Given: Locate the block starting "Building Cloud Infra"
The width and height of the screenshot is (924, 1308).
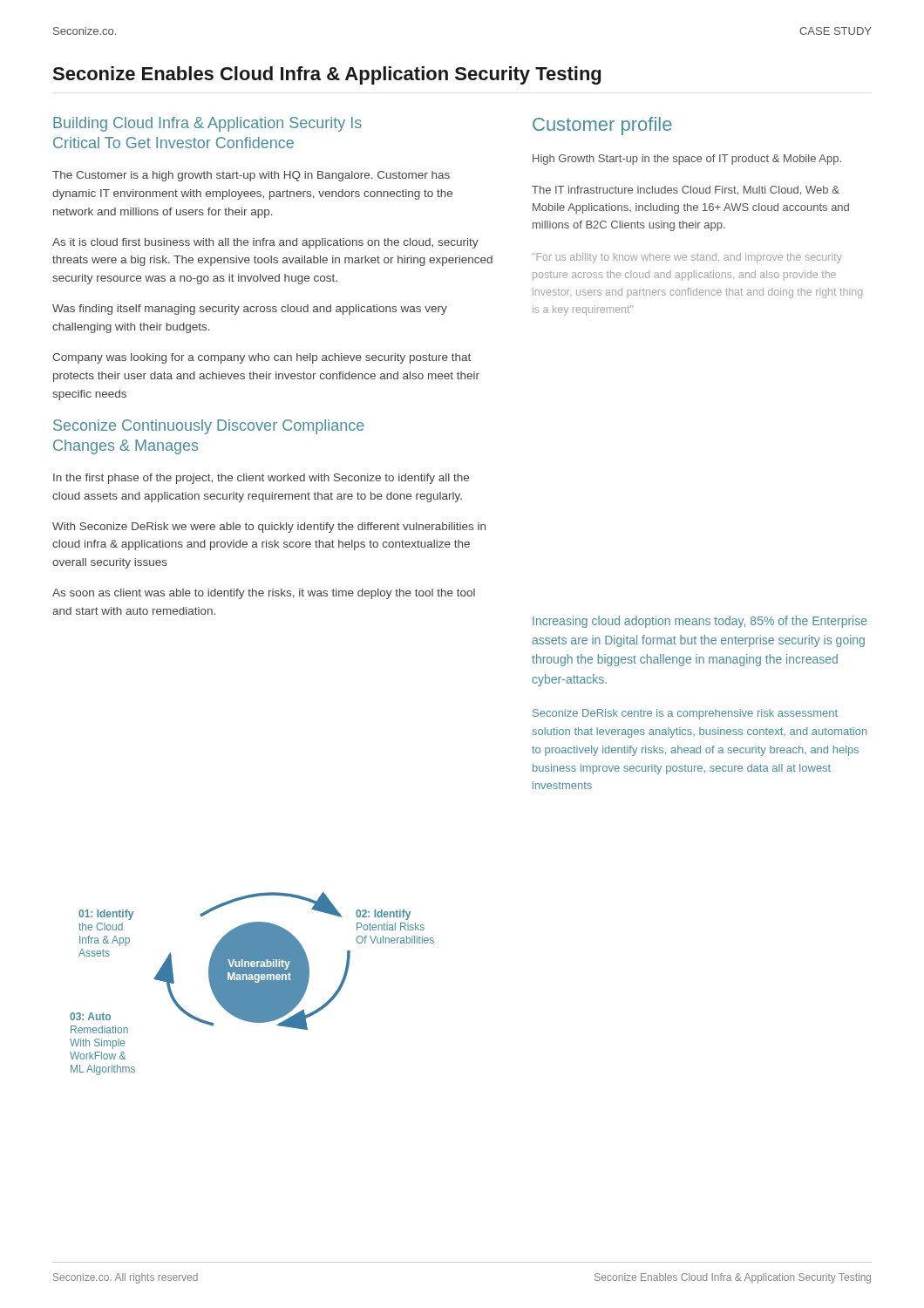Looking at the screenshot, I should coord(275,134).
